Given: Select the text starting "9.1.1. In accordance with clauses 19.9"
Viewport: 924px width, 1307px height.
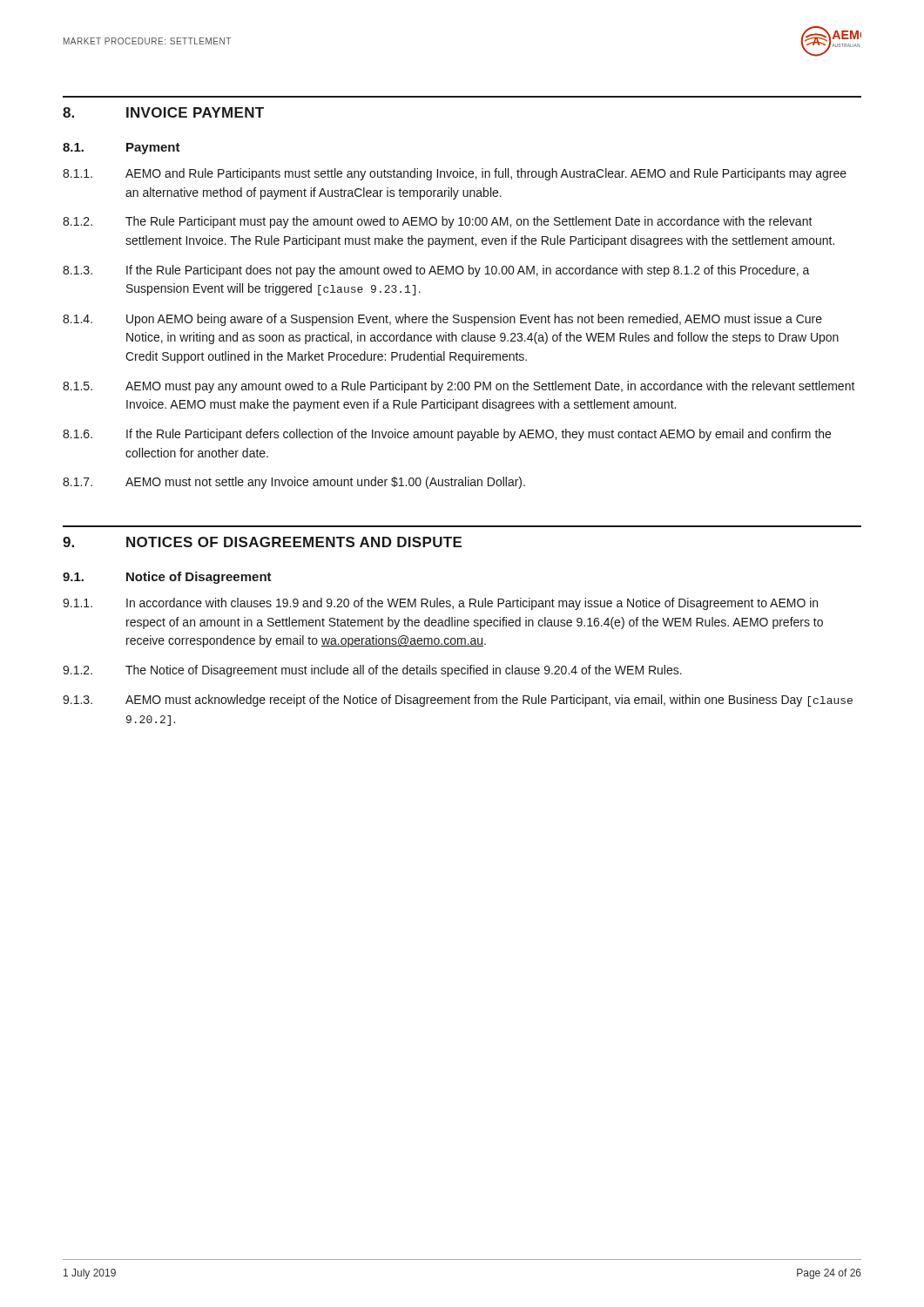Looking at the screenshot, I should 462,623.
